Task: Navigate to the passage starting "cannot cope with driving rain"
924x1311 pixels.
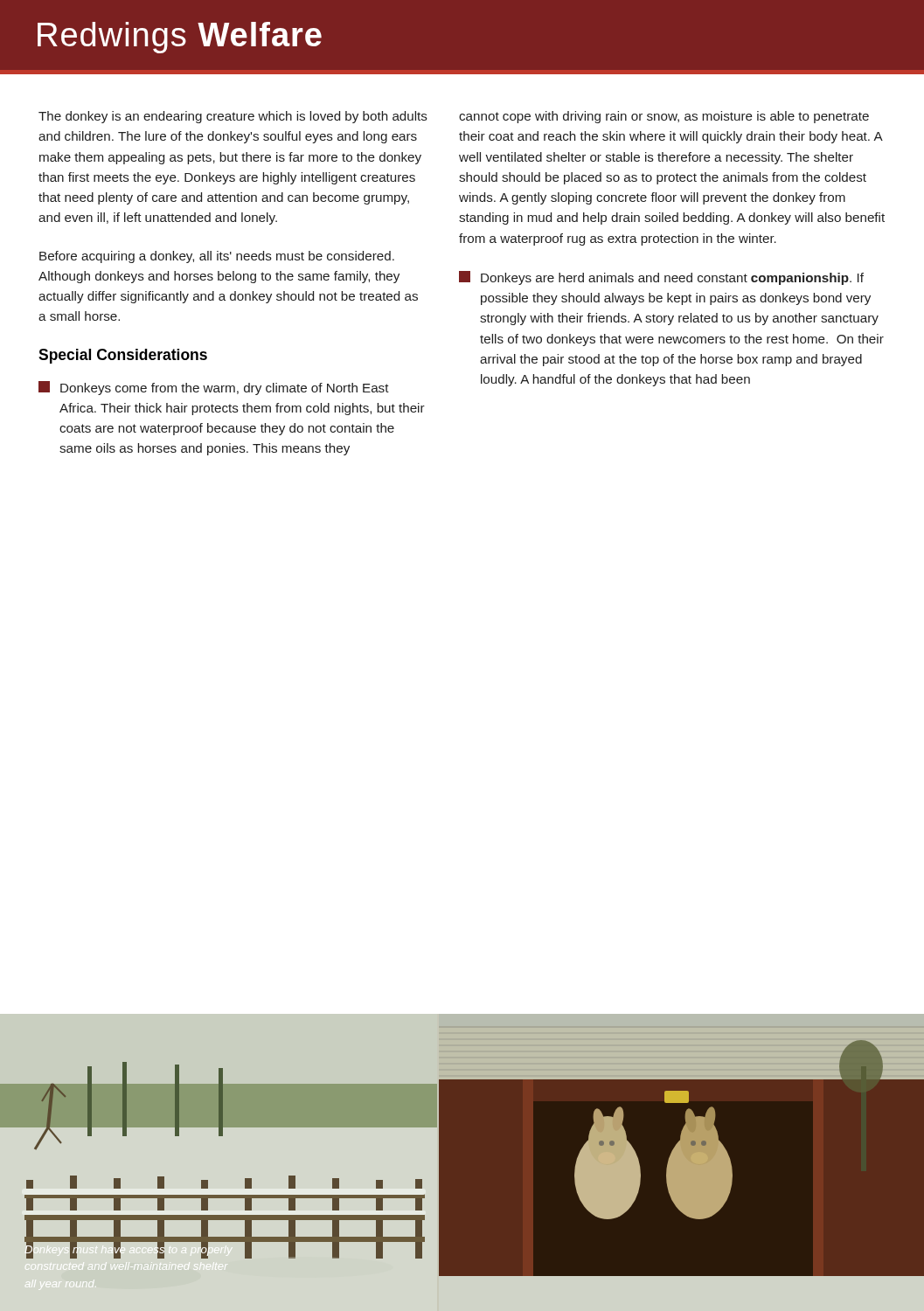Action: pos(672,177)
